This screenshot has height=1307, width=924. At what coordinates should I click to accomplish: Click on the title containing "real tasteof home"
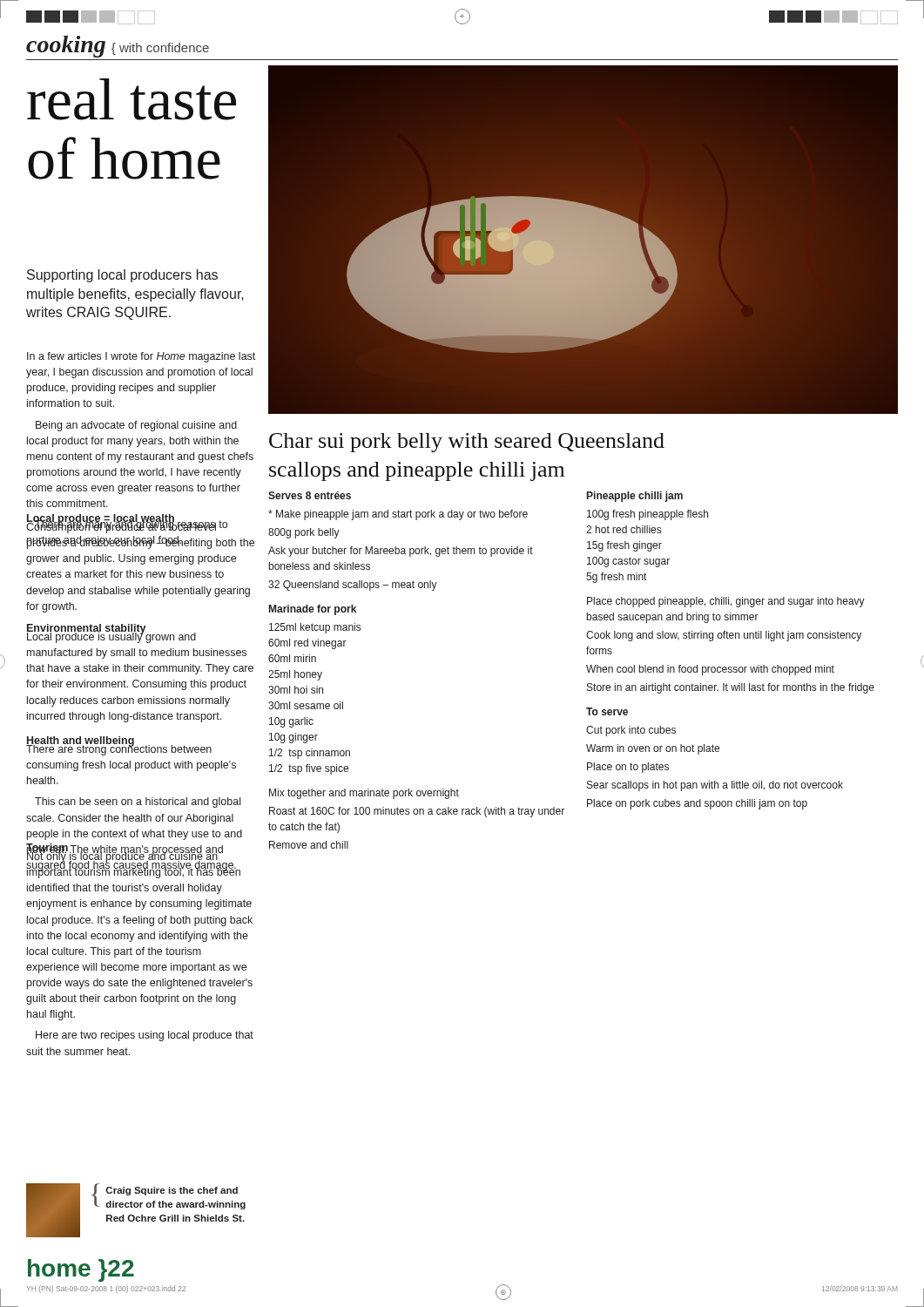(144, 131)
